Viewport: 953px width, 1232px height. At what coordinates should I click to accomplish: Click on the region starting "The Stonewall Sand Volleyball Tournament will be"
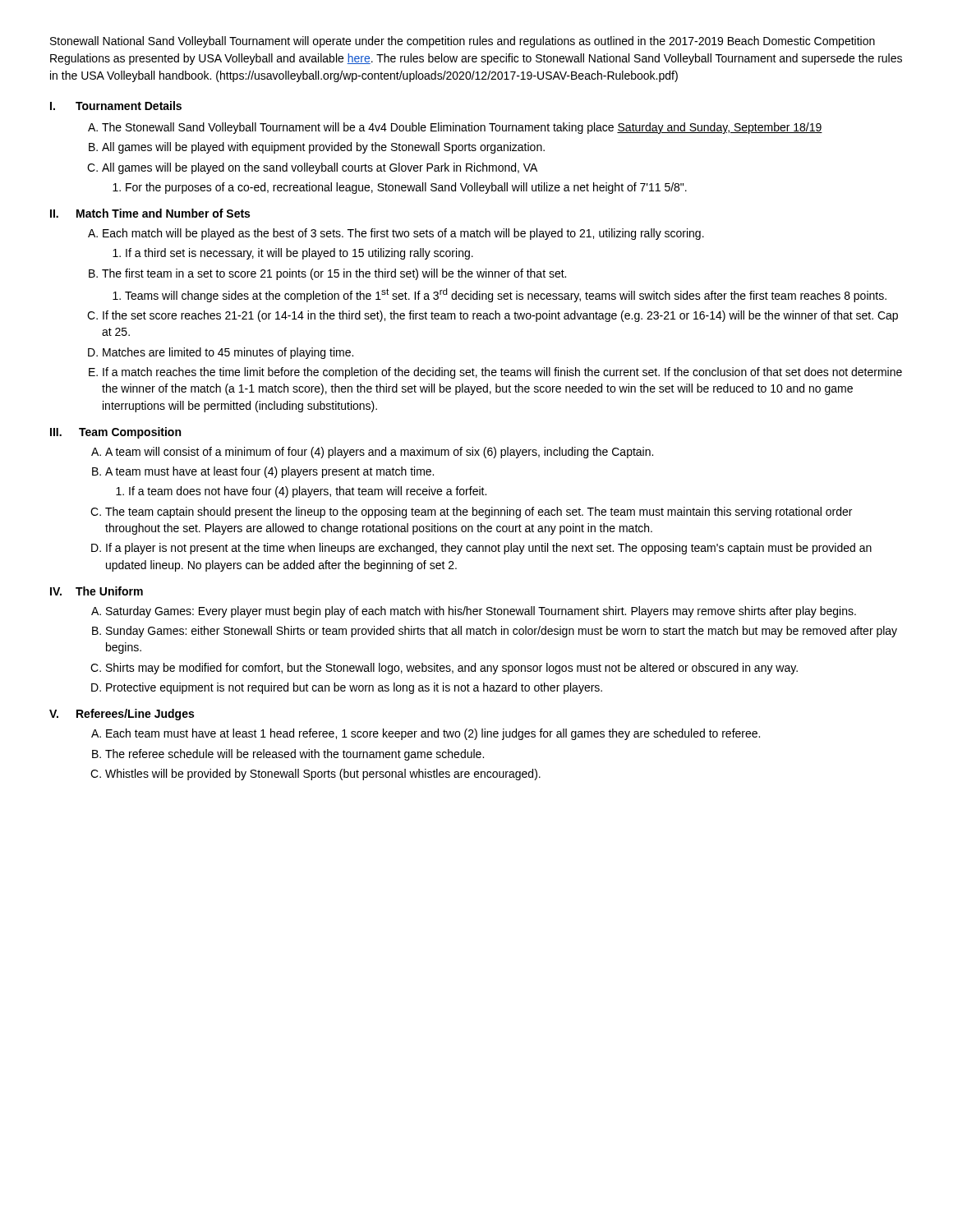[x=462, y=127]
